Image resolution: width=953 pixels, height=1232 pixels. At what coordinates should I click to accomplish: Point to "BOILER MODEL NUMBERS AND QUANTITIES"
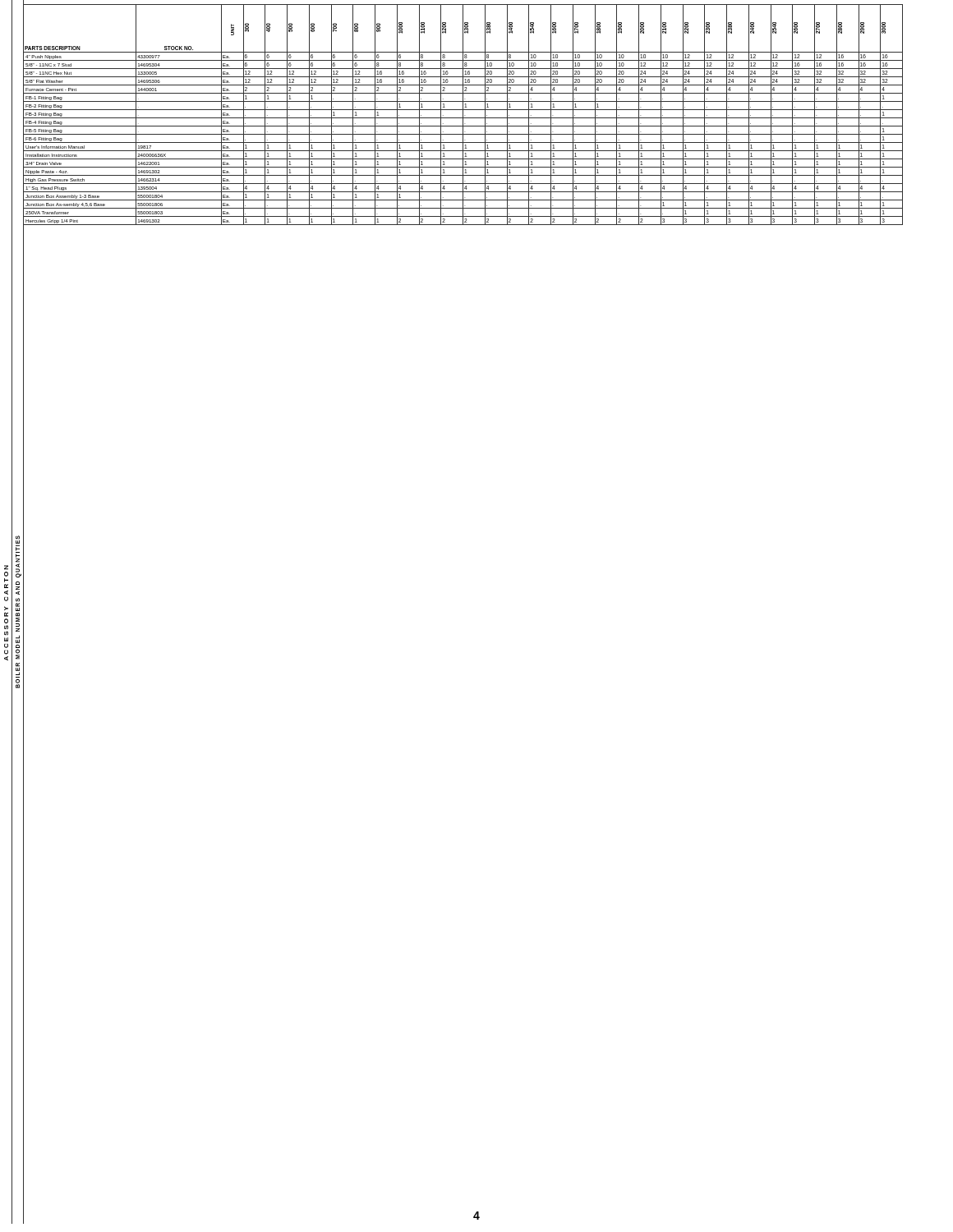pyautogui.click(x=17, y=612)
